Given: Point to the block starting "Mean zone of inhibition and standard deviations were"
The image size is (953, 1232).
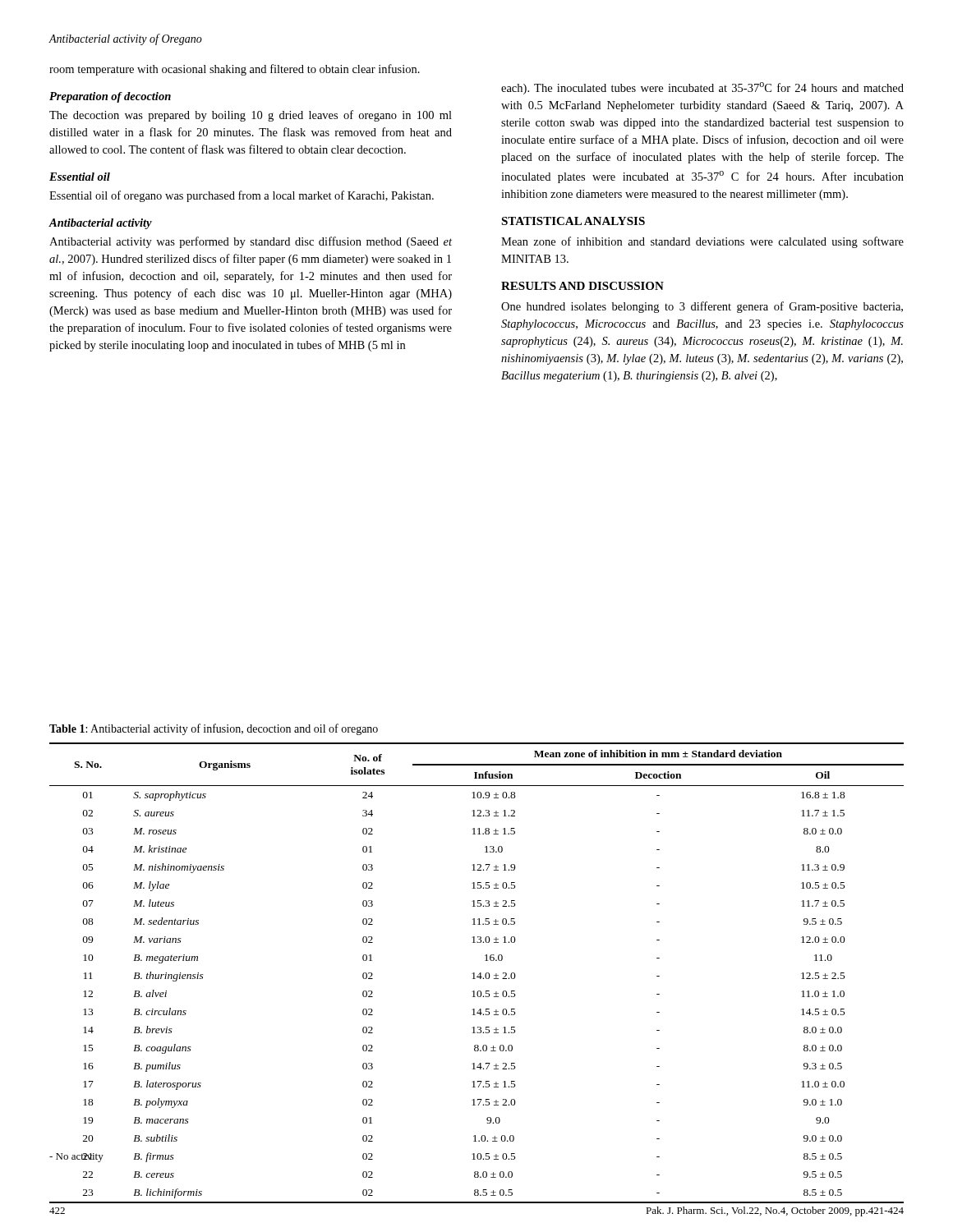Looking at the screenshot, I should [x=702, y=250].
